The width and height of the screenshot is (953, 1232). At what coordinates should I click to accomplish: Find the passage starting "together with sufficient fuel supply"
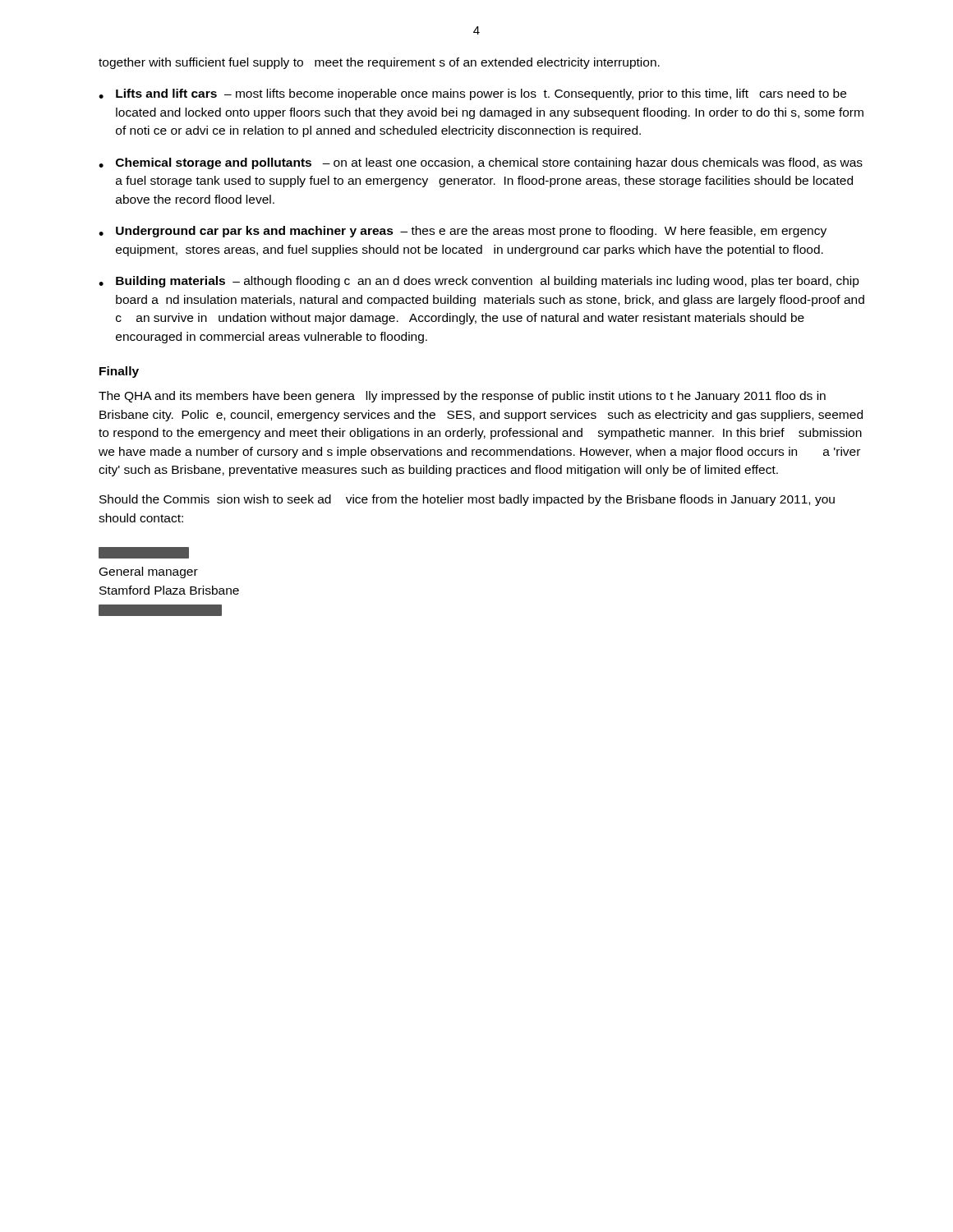pos(379,62)
